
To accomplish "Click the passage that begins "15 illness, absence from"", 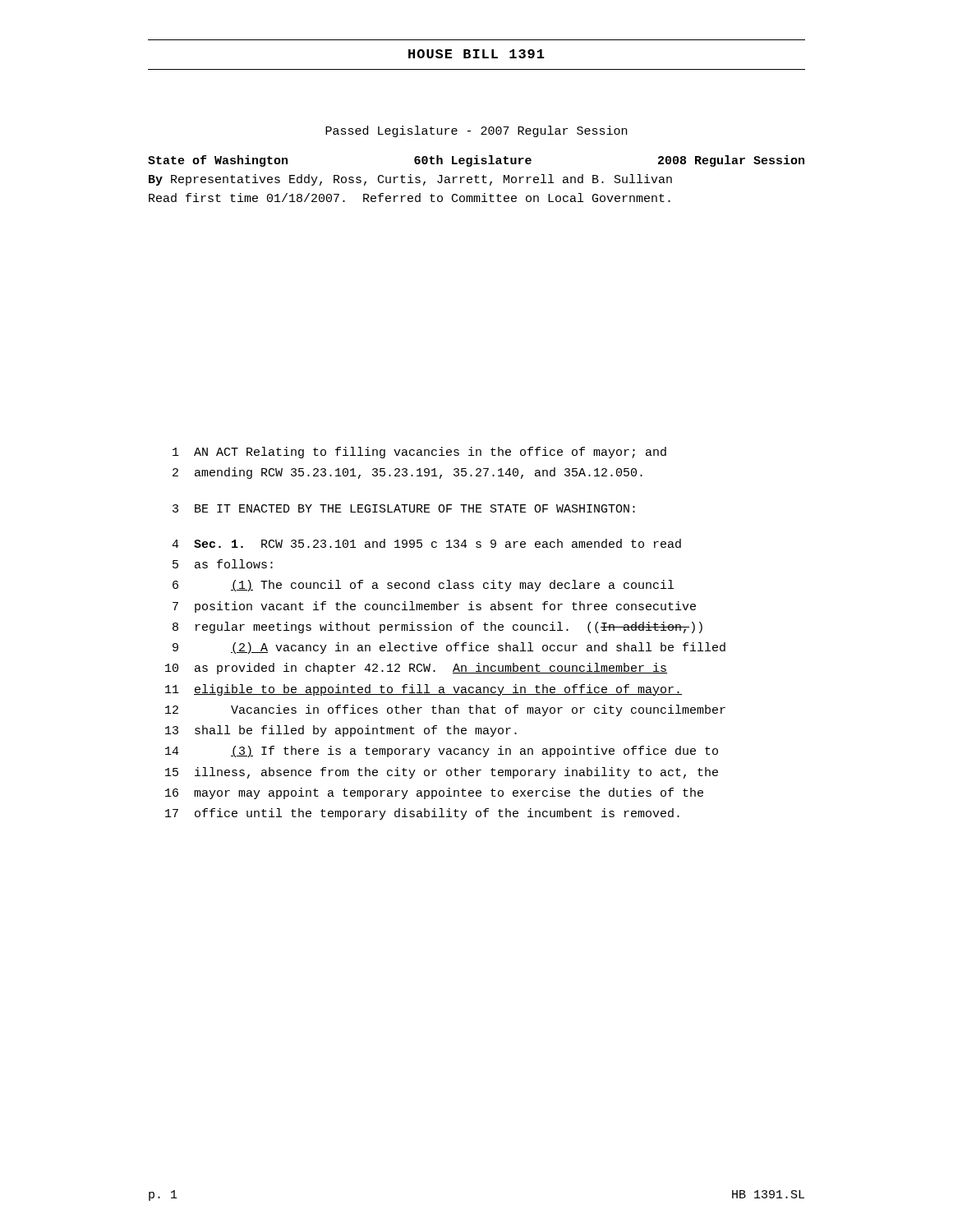I will pyautogui.click(x=476, y=773).
